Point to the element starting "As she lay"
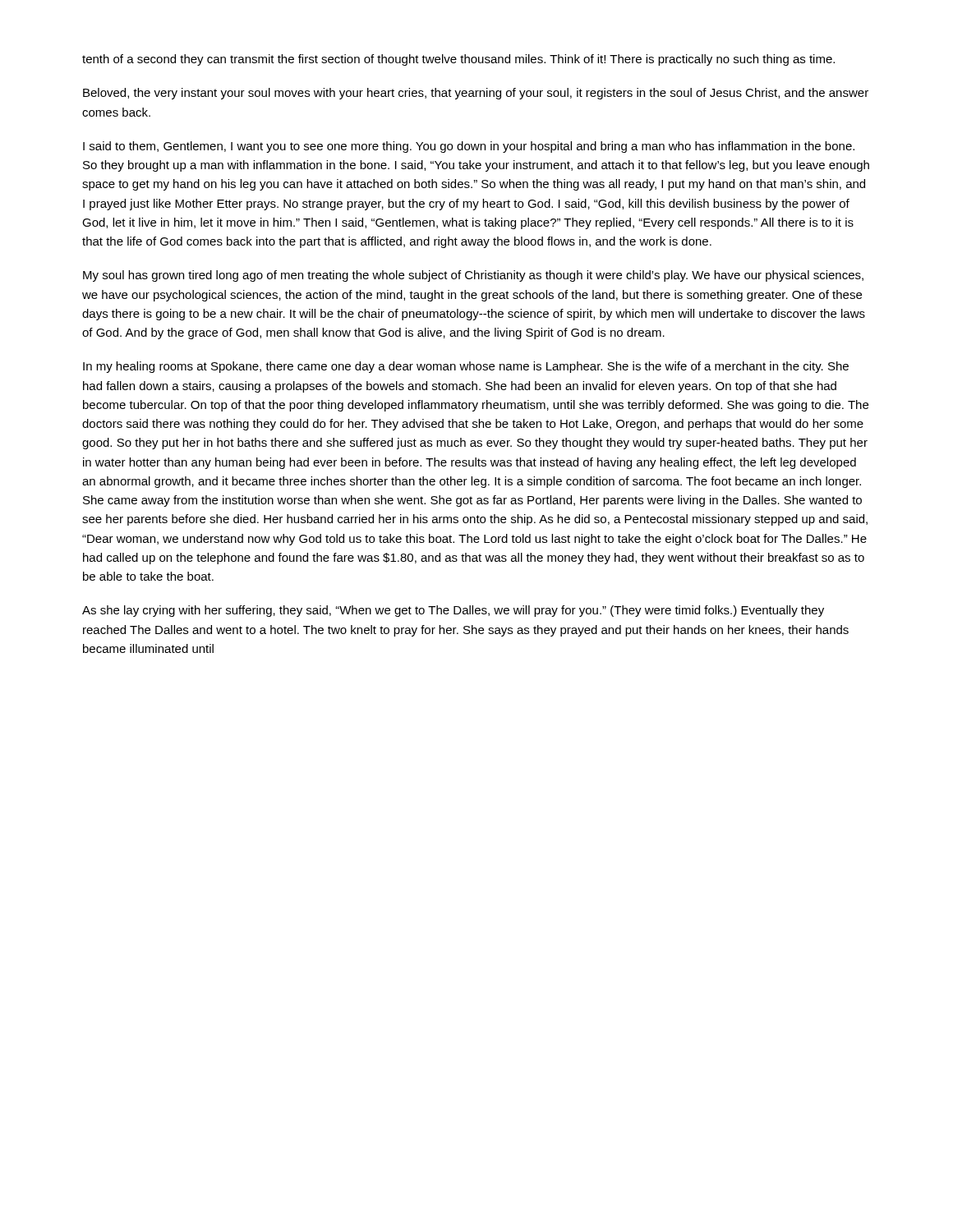 (466, 629)
